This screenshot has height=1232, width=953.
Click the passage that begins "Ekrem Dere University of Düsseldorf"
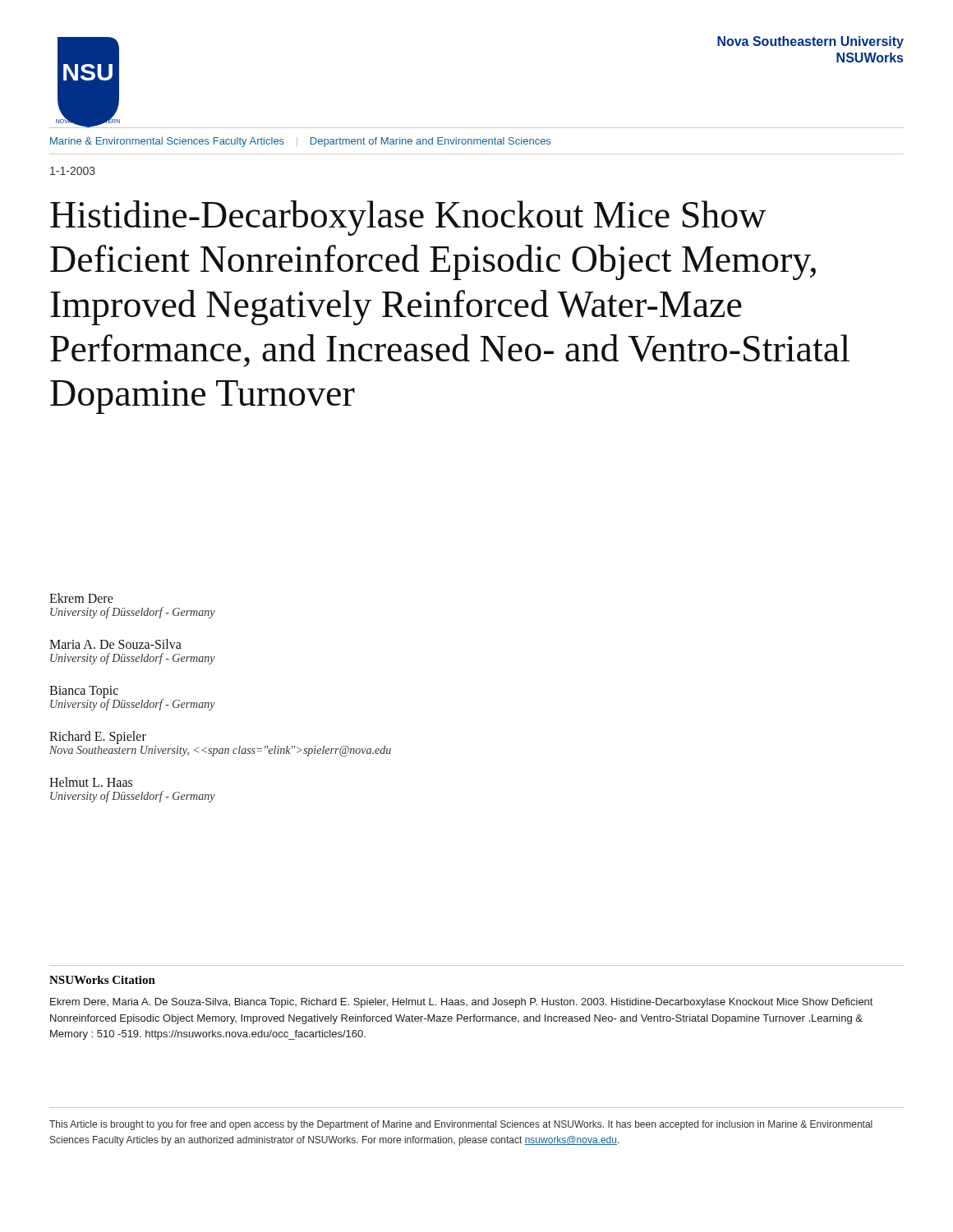point(81,598)
